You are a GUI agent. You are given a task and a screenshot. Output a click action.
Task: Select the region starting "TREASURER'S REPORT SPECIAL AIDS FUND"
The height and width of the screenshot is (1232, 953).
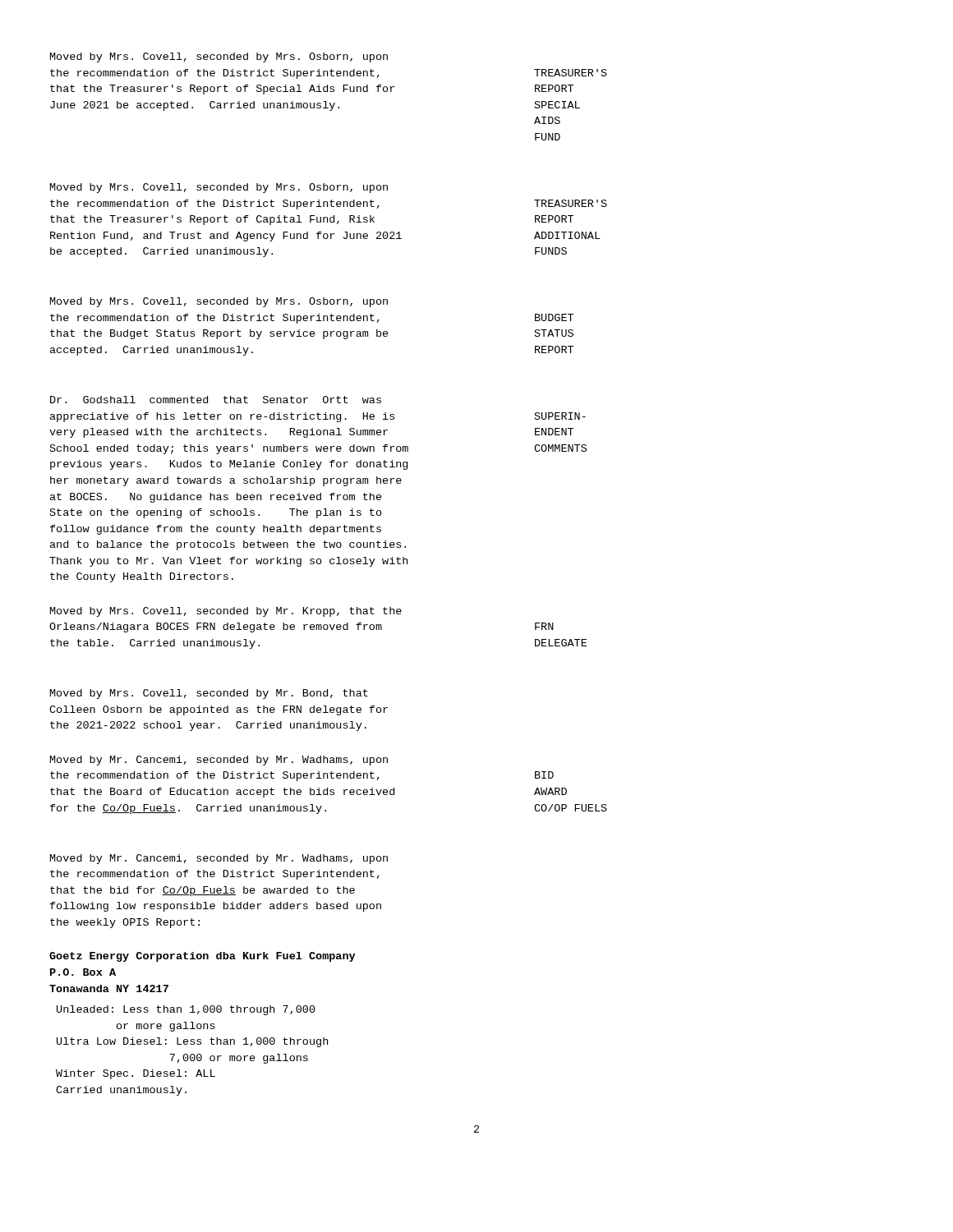click(571, 113)
